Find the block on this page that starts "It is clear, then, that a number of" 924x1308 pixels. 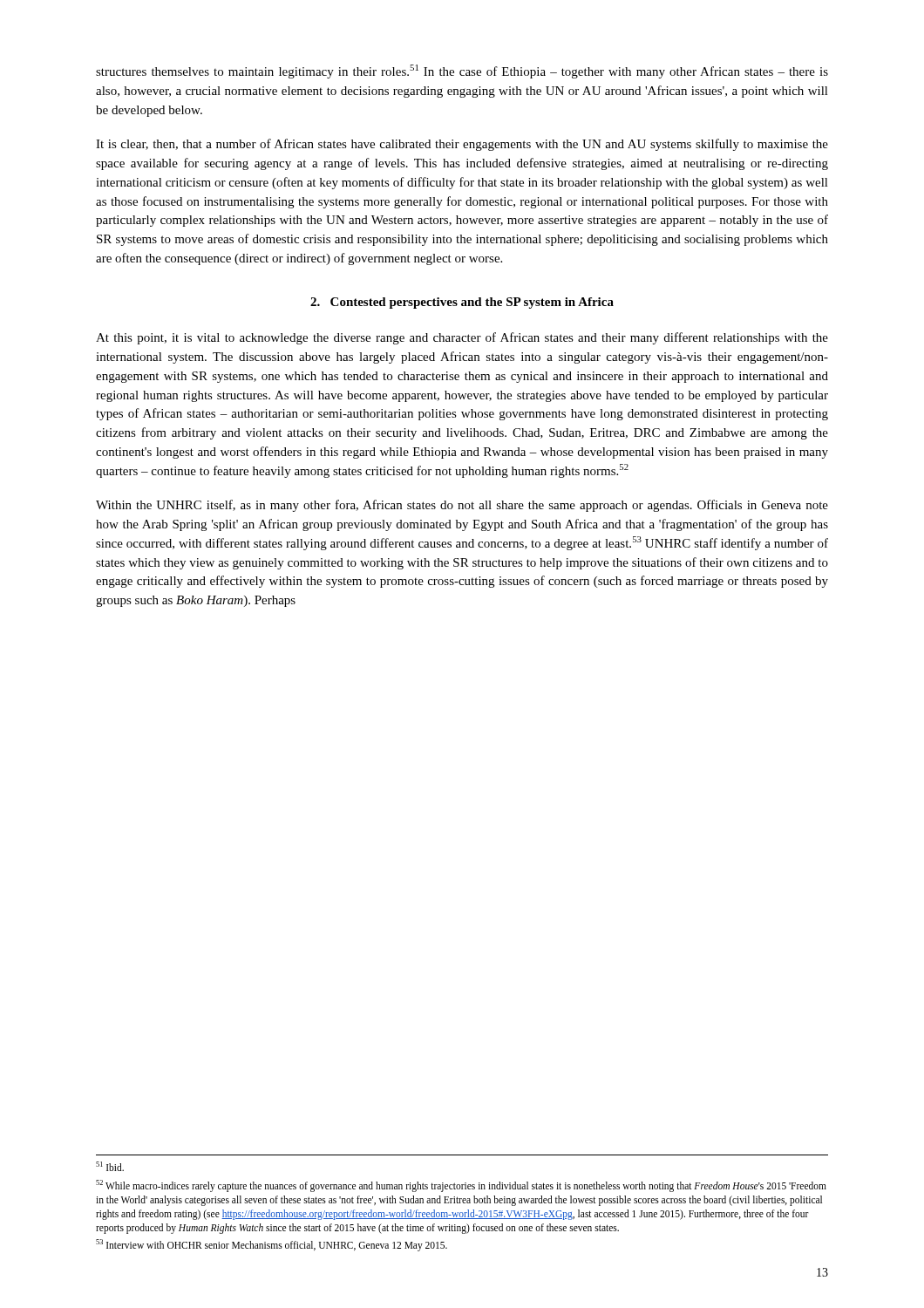click(462, 201)
